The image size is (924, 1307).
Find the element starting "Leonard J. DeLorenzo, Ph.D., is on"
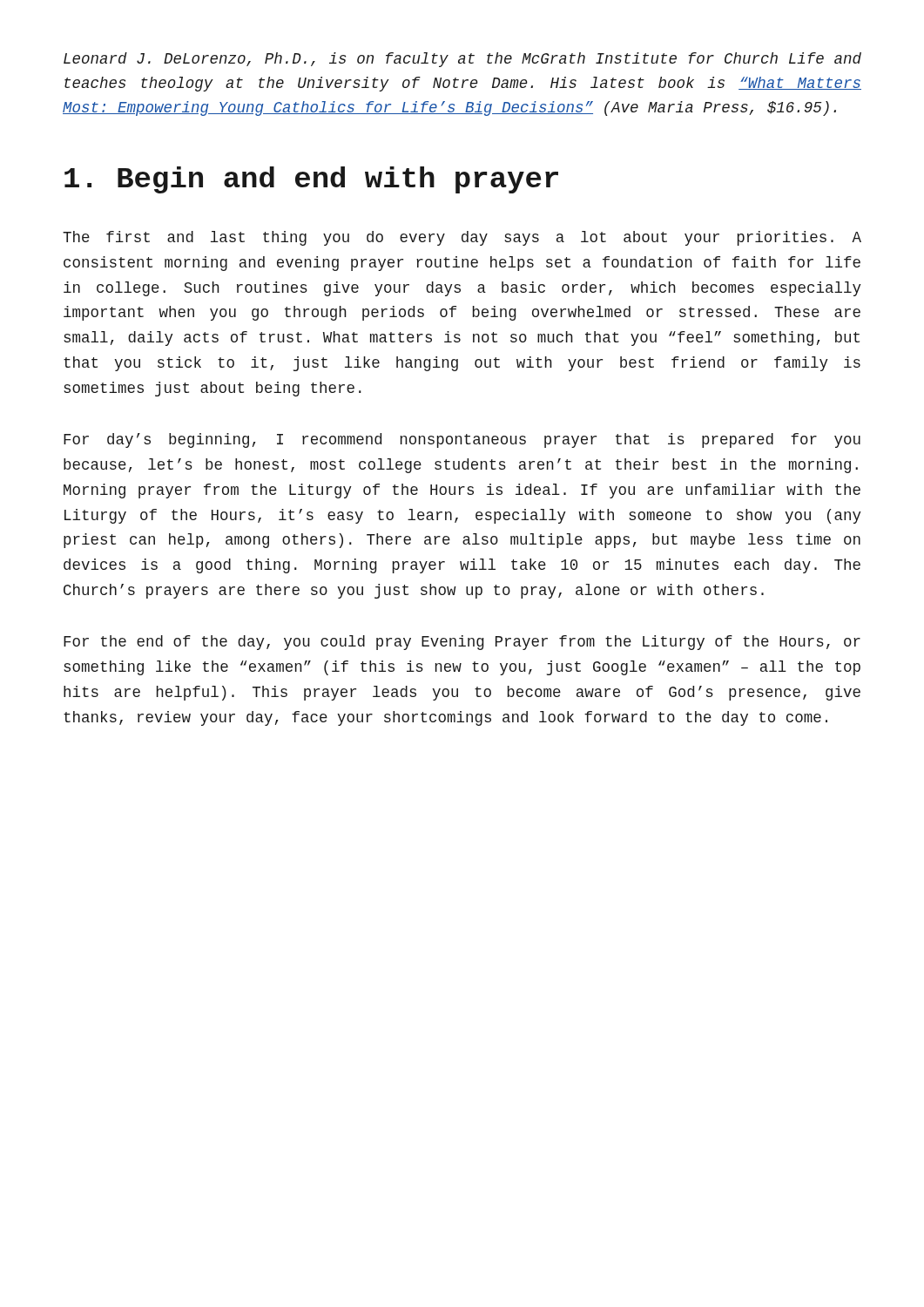click(462, 84)
